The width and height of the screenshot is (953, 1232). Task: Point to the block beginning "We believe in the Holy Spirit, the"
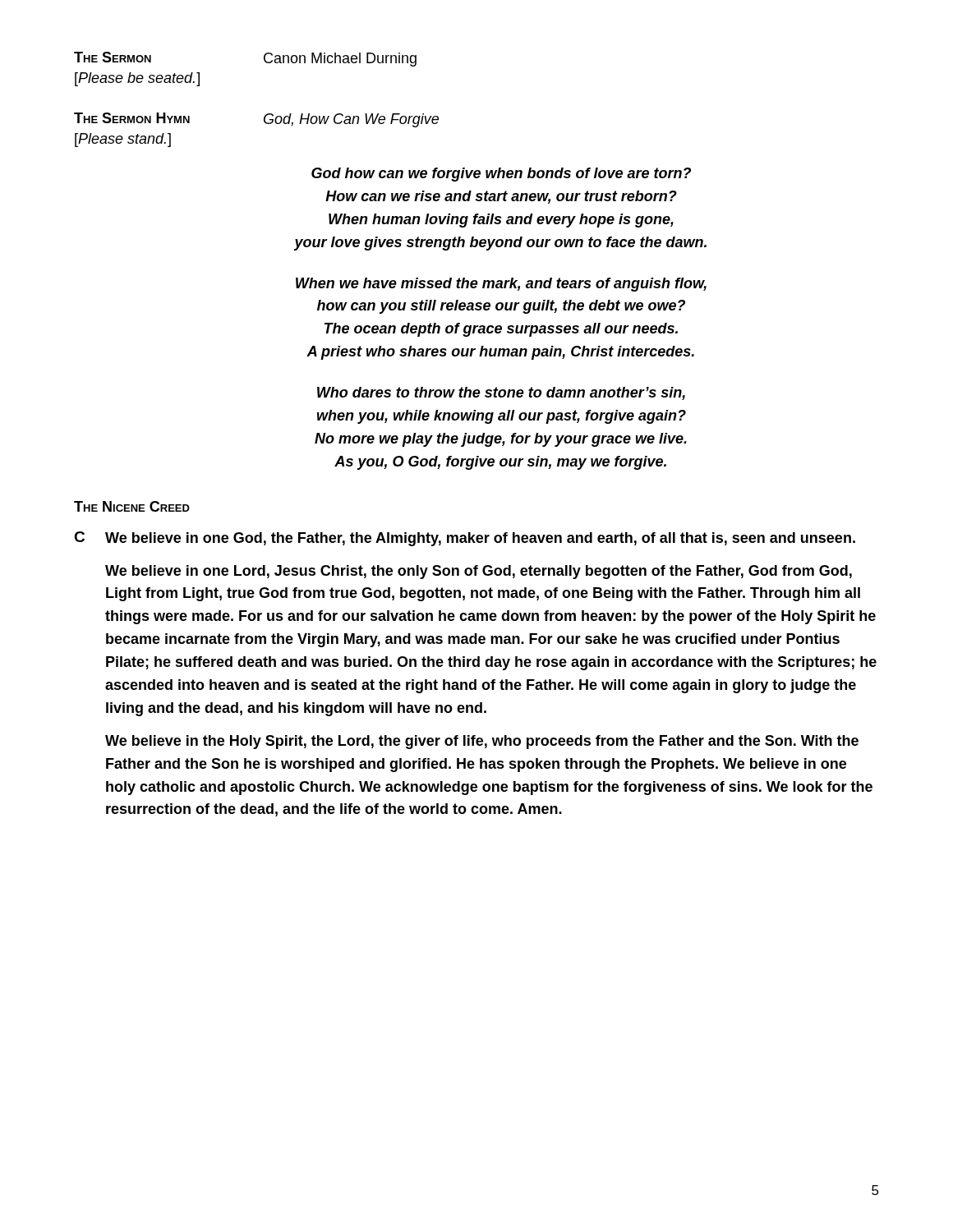(489, 775)
